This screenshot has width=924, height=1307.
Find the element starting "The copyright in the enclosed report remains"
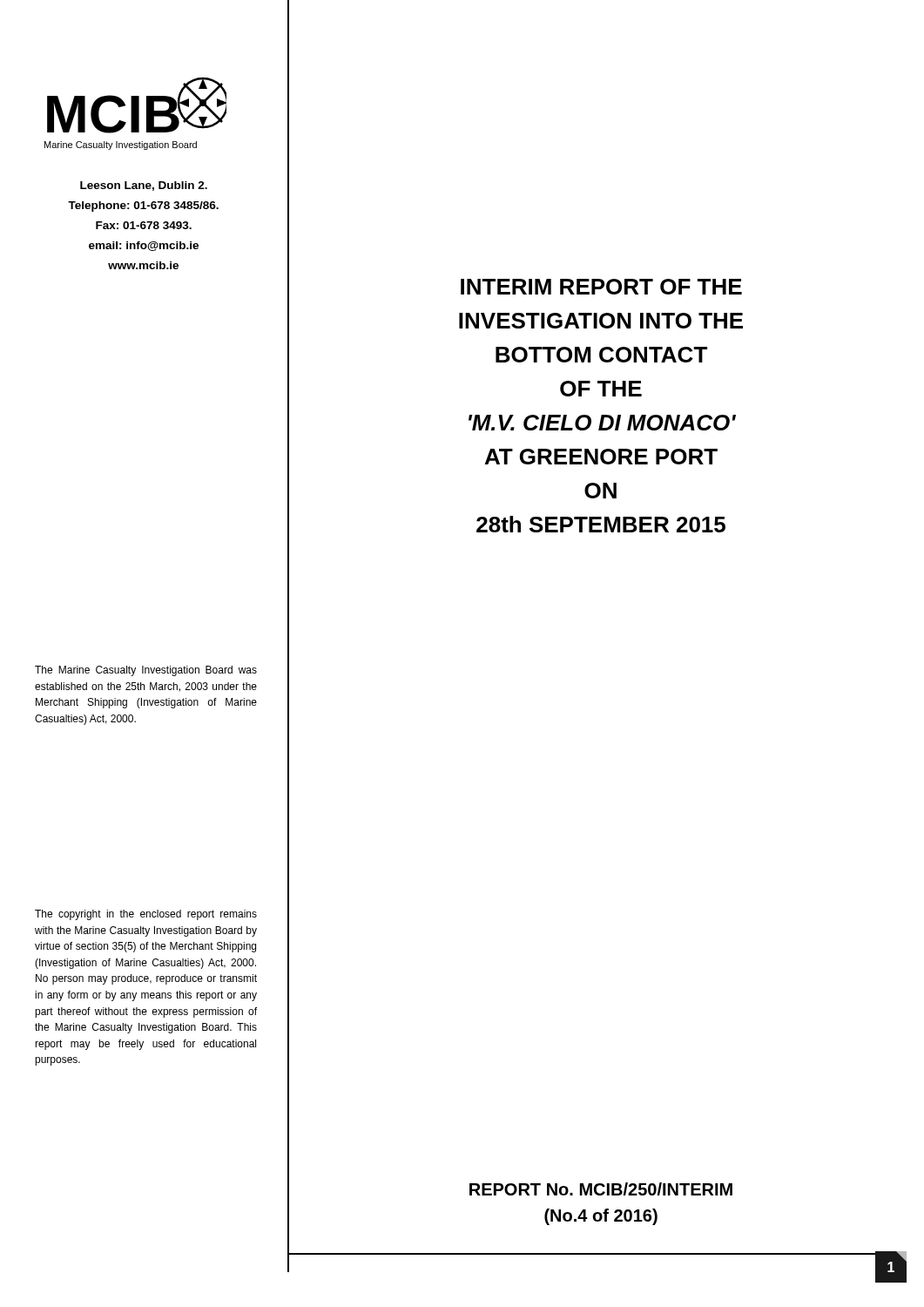click(x=146, y=987)
